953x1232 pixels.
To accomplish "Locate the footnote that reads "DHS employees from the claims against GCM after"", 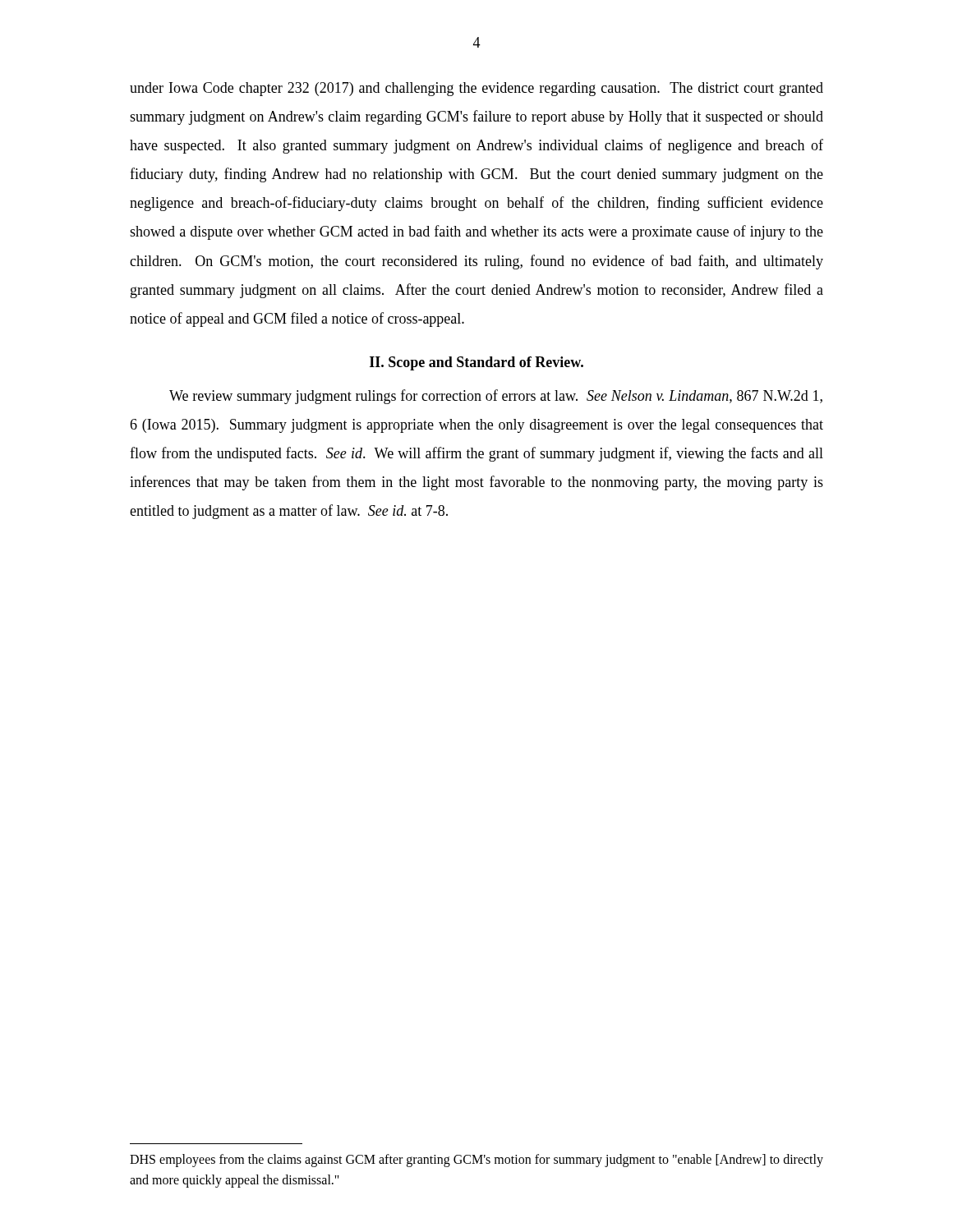I will (476, 1170).
